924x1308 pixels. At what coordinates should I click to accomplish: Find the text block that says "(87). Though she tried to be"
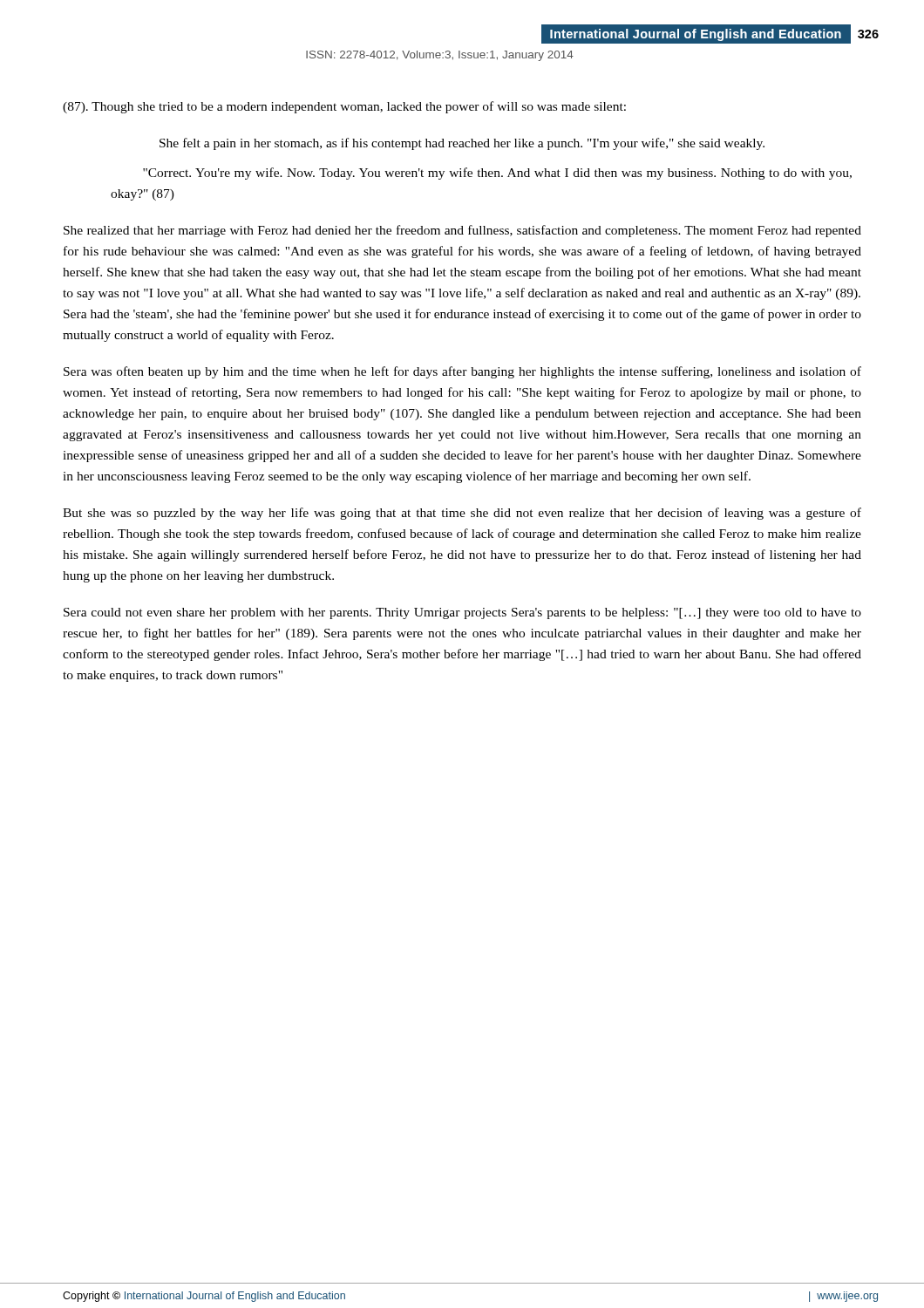coord(345,106)
